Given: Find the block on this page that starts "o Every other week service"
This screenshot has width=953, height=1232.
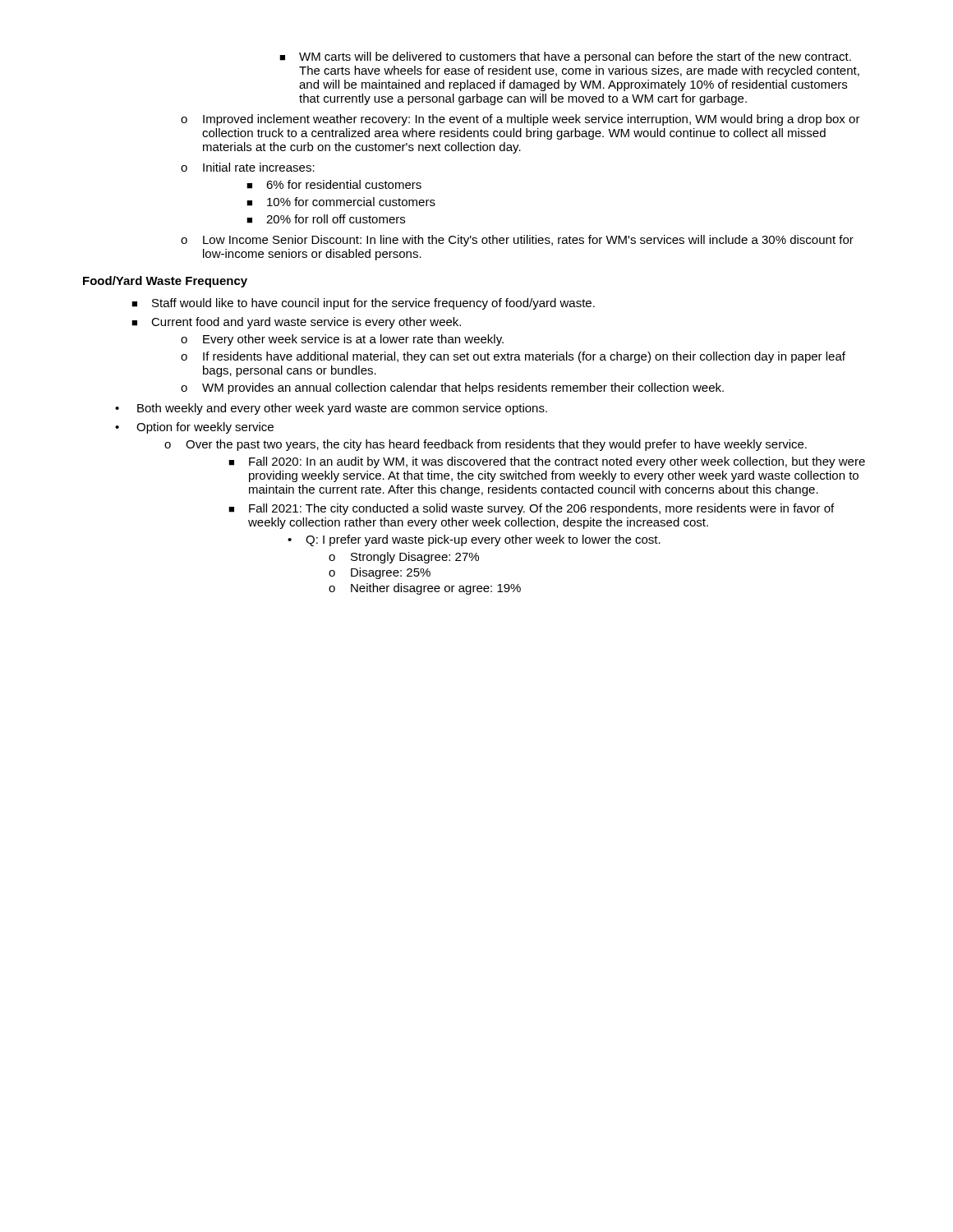Looking at the screenshot, I should click(x=343, y=339).
